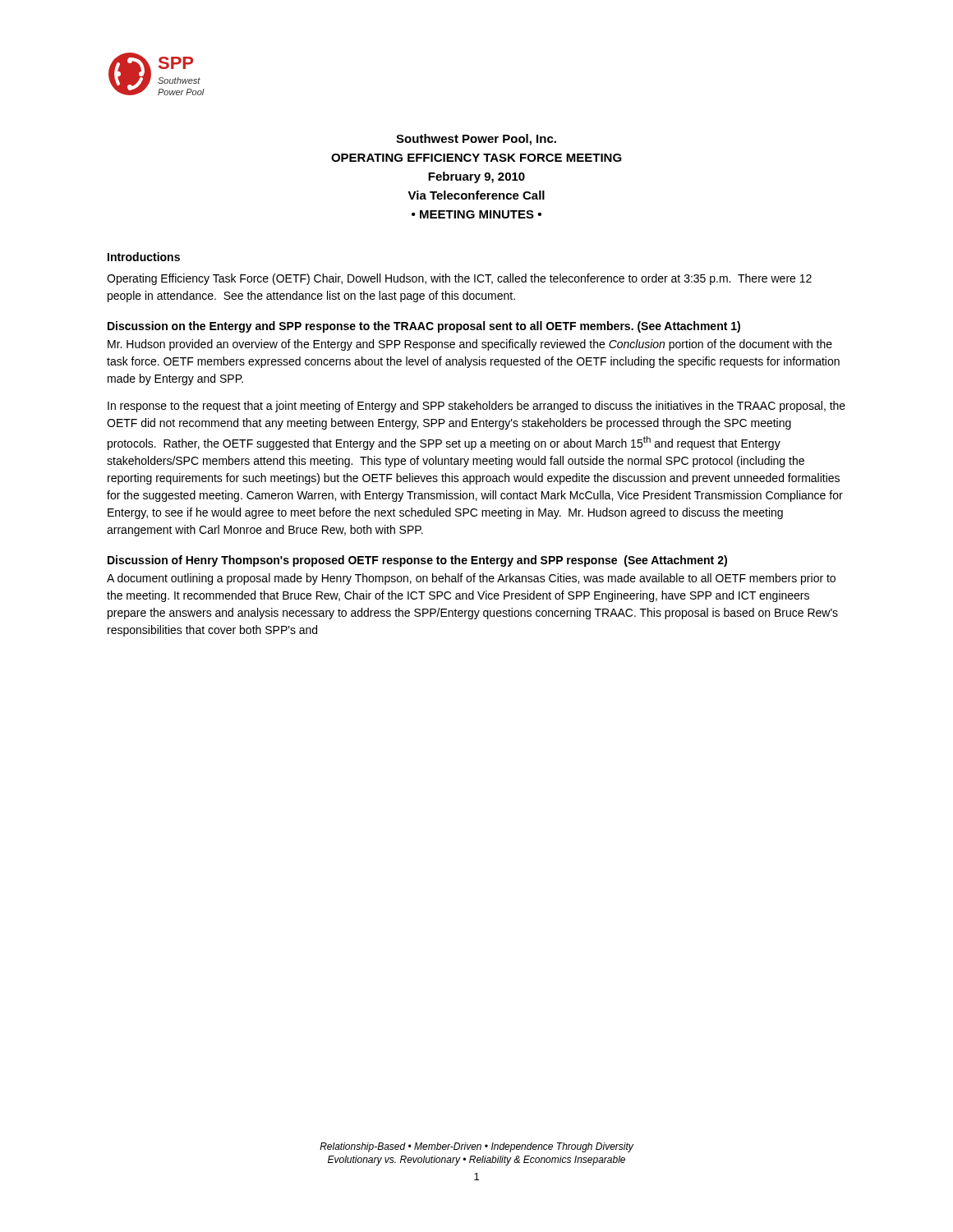Image resolution: width=953 pixels, height=1232 pixels.
Task: Locate the title that says "Via Teleconference Call"
Action: pos(476,195)
